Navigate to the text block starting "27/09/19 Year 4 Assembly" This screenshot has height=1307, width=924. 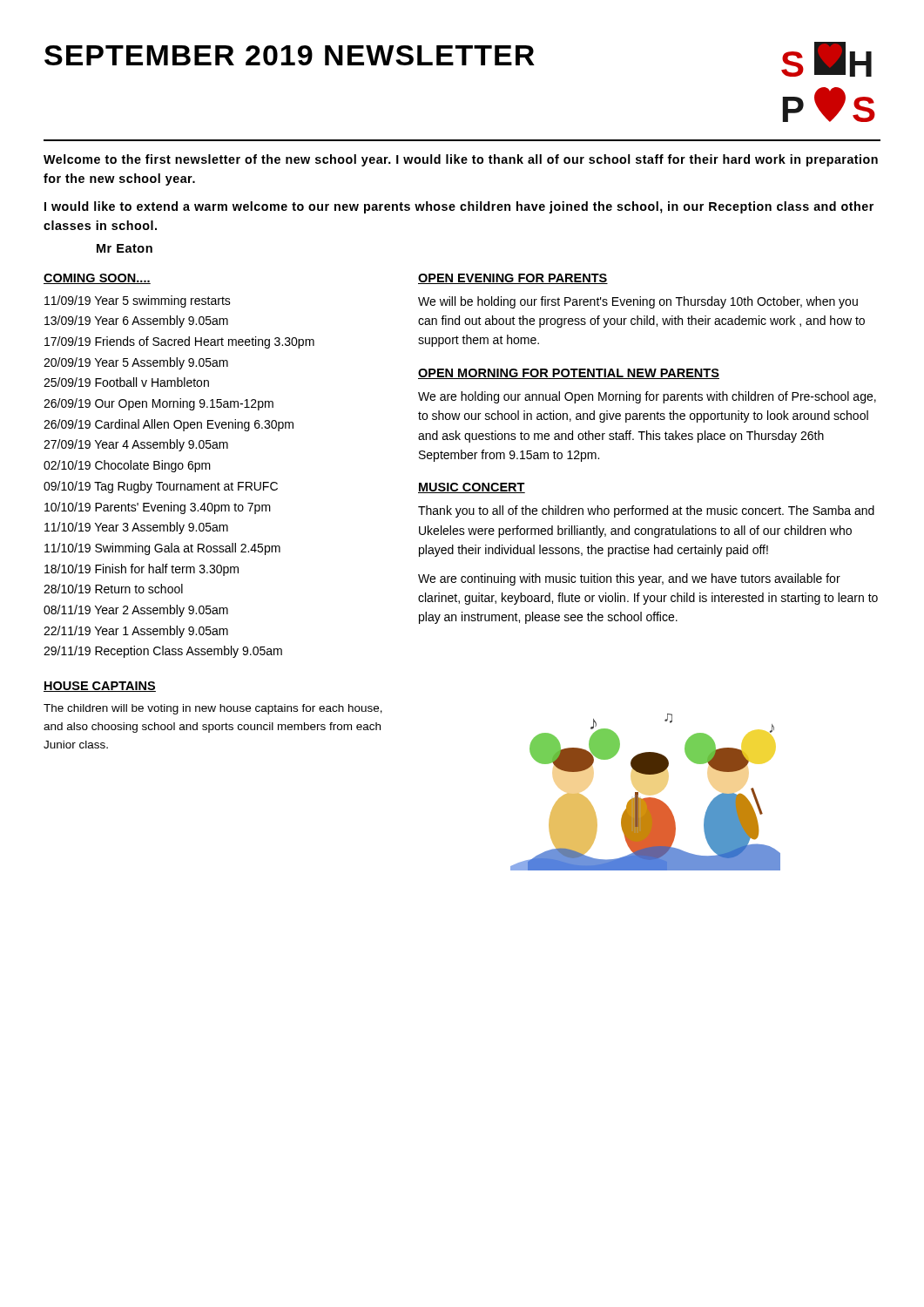point(136,445)
